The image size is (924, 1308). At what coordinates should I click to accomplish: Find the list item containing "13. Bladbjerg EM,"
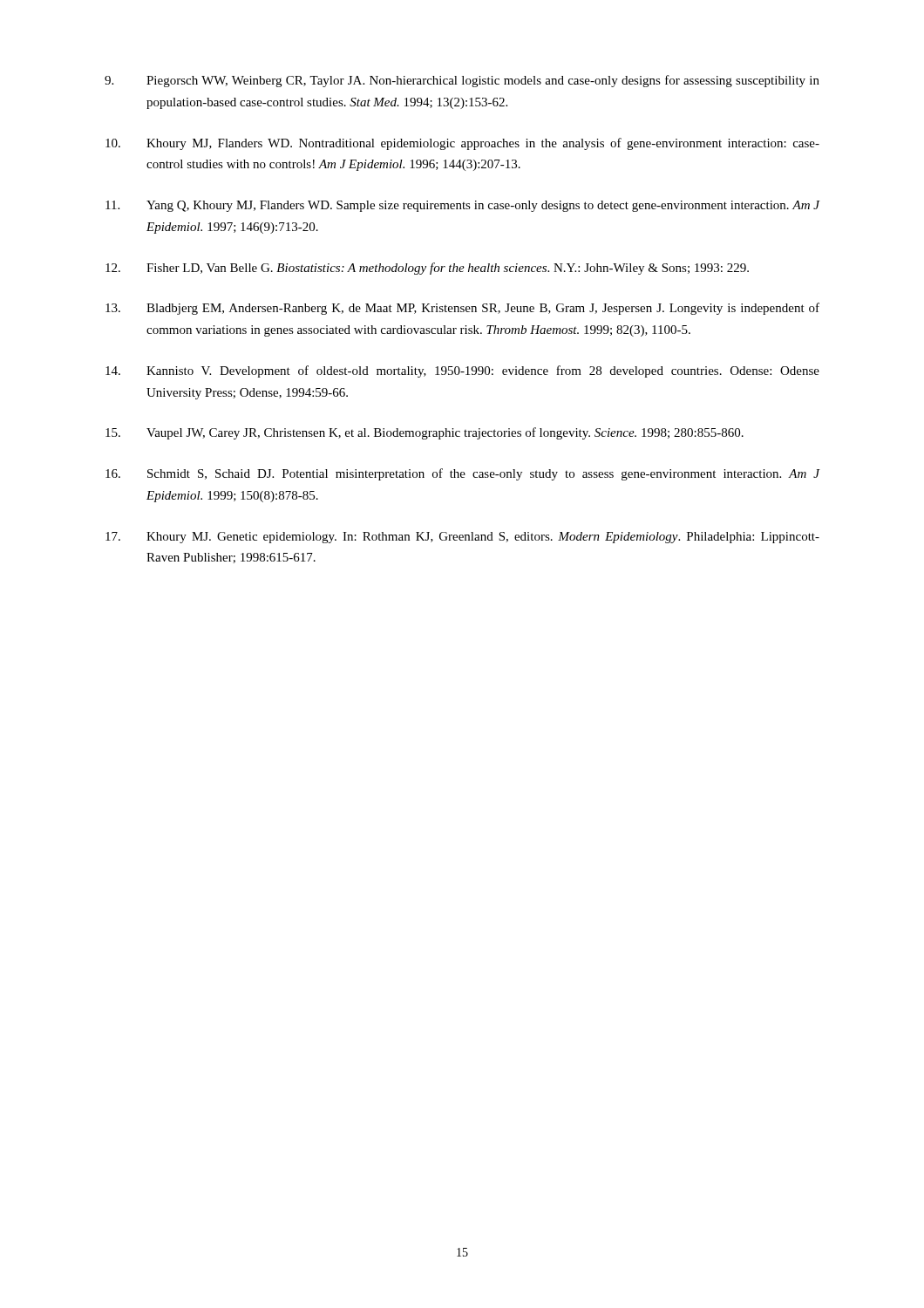click(462, 319)
